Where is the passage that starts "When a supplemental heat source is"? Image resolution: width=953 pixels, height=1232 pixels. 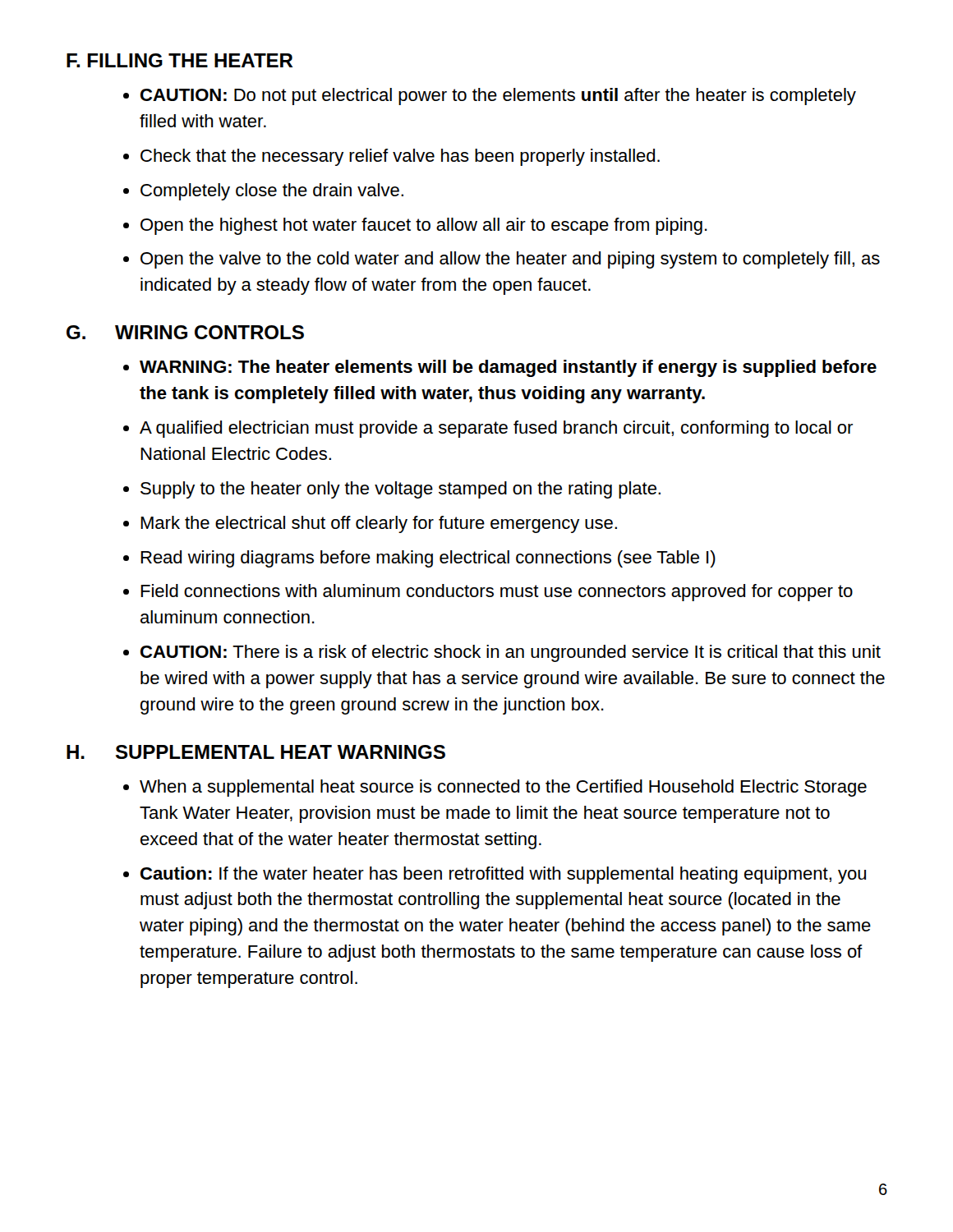pos(503,813)
